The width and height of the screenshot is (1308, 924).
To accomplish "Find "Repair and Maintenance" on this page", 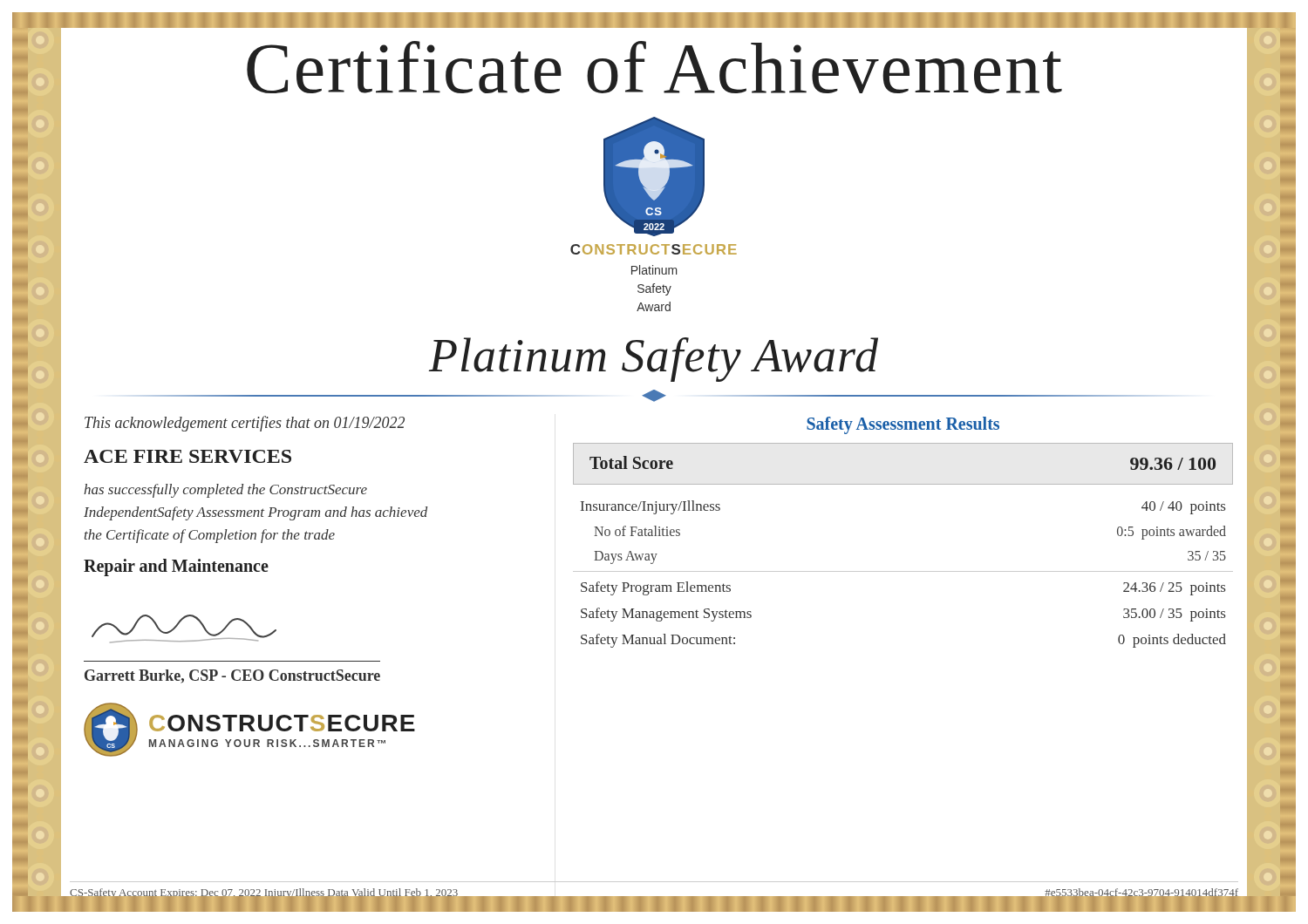I will pyautogui.click(x=176, y=565).
